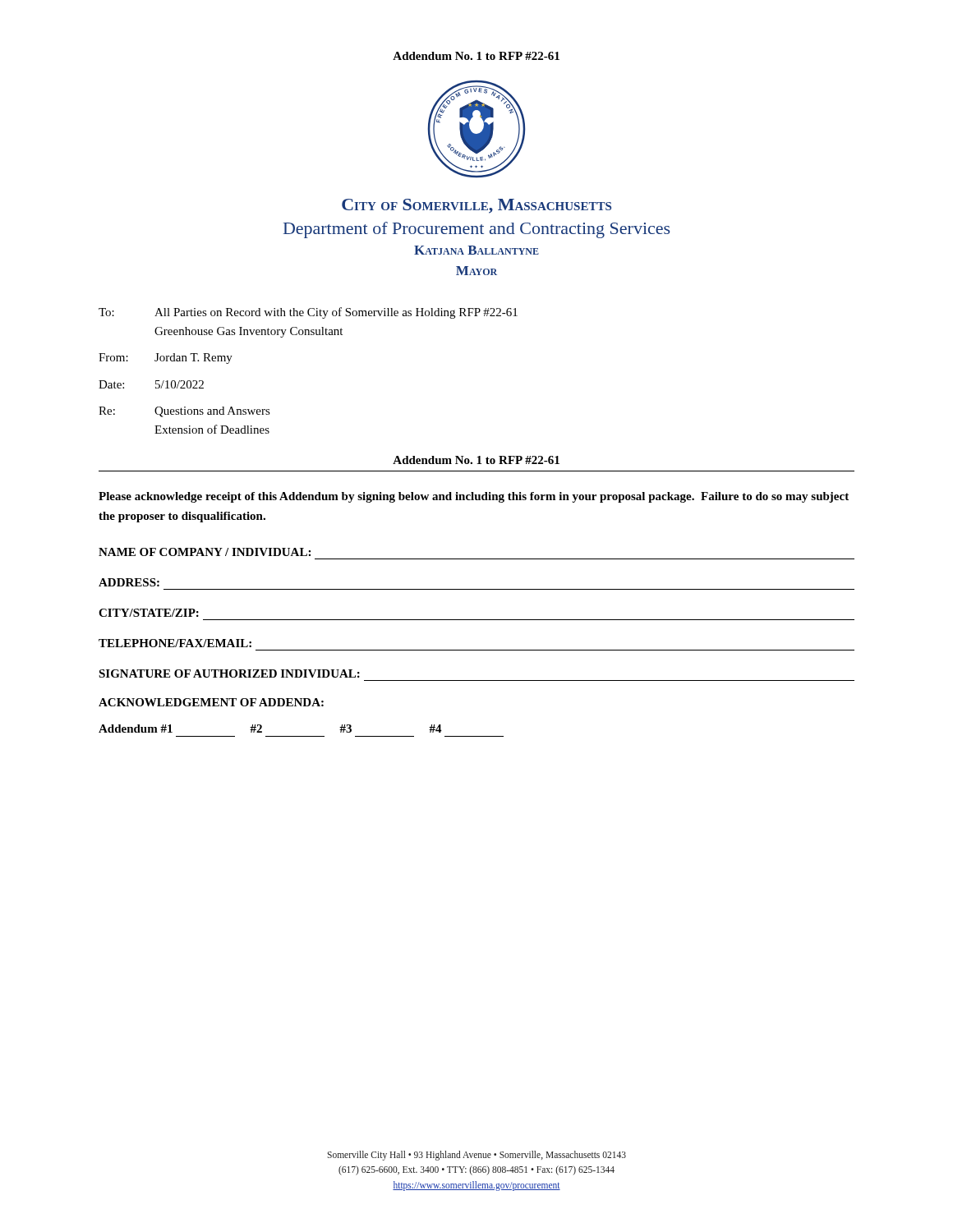Click the passage that begins "Re: Questions and AnswersExtension"
The width and height of the screenshot is (953, 1232).
tap(184, 412)
